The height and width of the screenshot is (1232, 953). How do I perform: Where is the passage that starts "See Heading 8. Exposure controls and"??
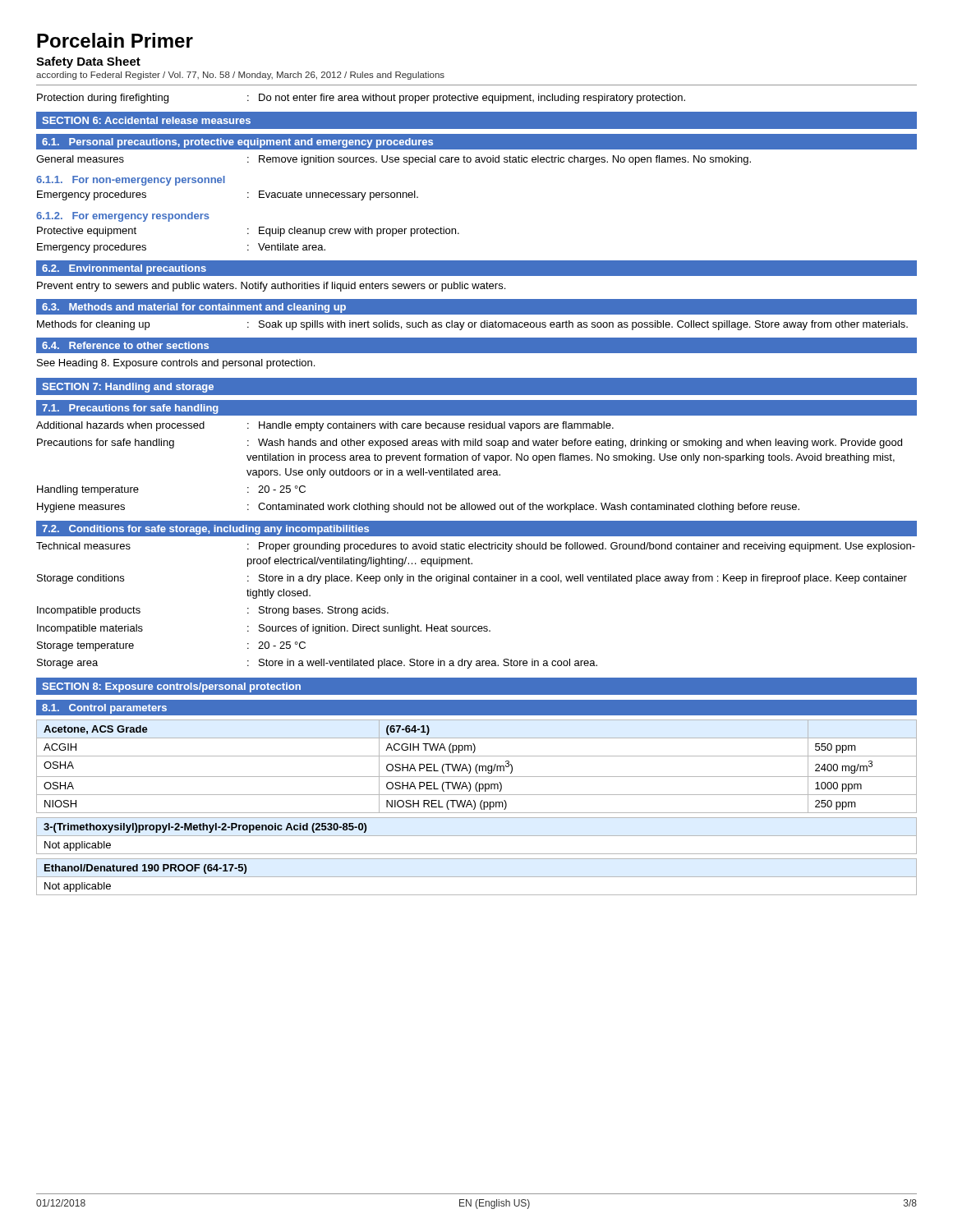point(476,363)
